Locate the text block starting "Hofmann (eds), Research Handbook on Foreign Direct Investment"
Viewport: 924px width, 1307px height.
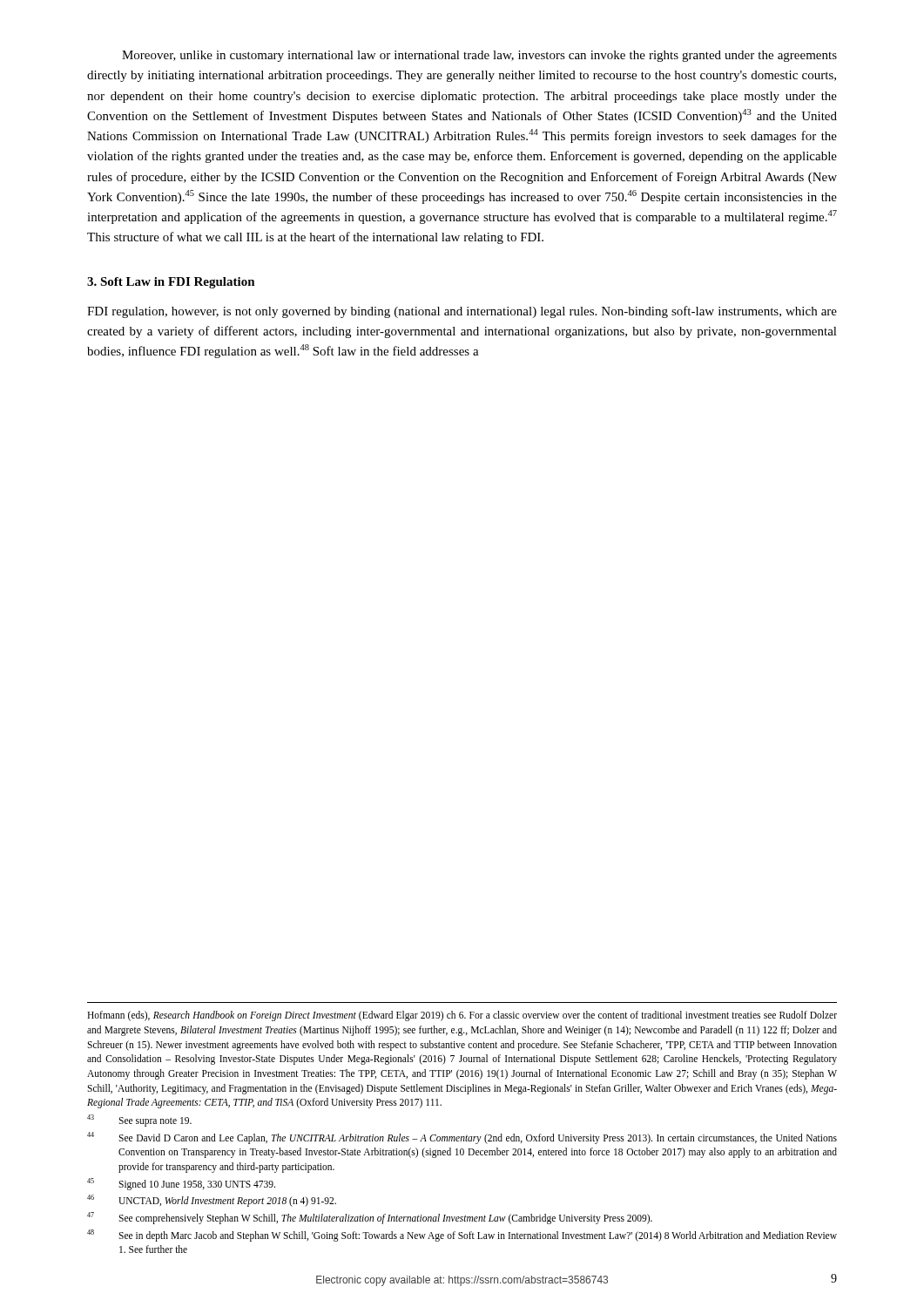click(x=462, y=1059)
